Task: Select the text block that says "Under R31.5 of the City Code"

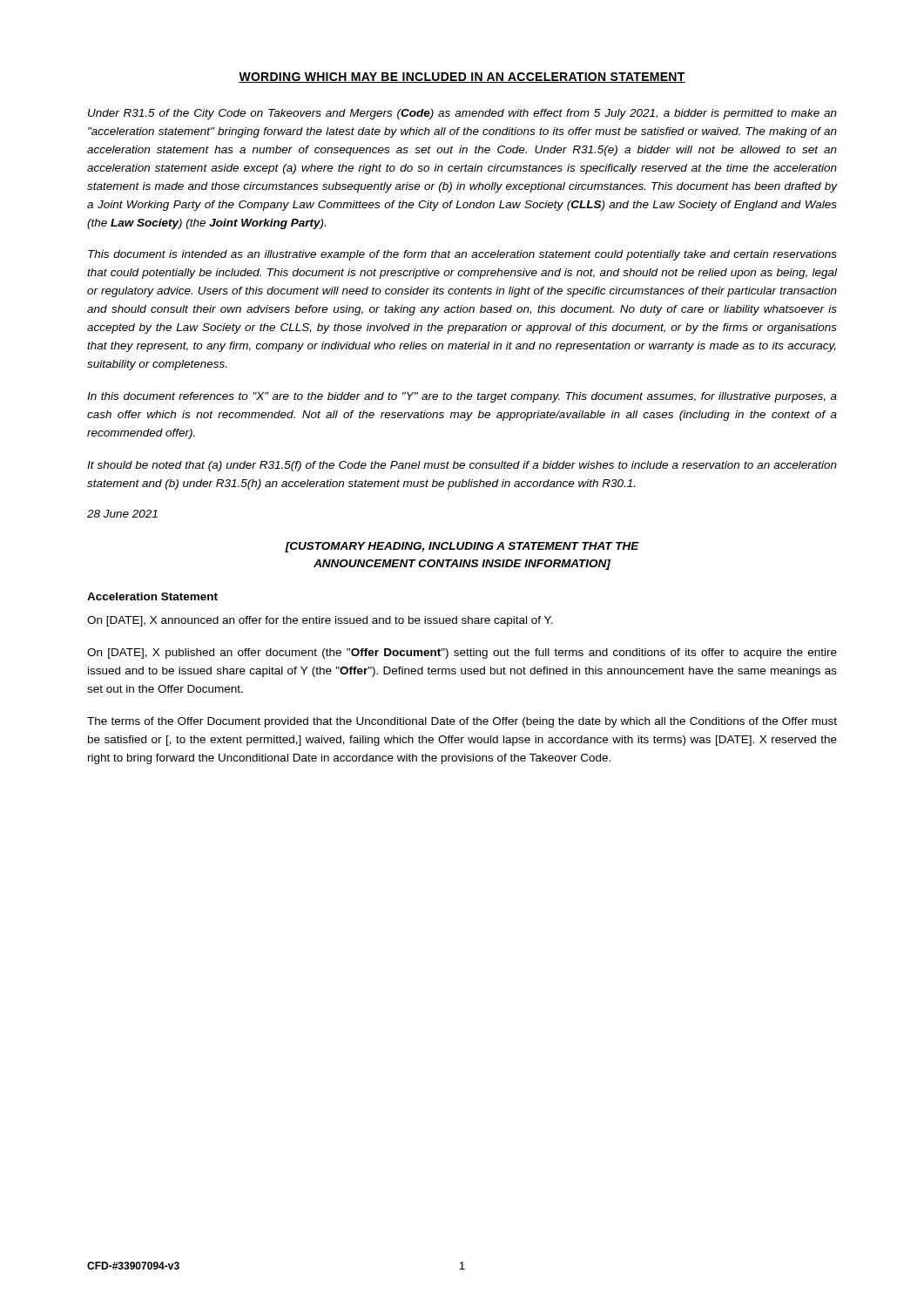Action: (x=462, y=167)
